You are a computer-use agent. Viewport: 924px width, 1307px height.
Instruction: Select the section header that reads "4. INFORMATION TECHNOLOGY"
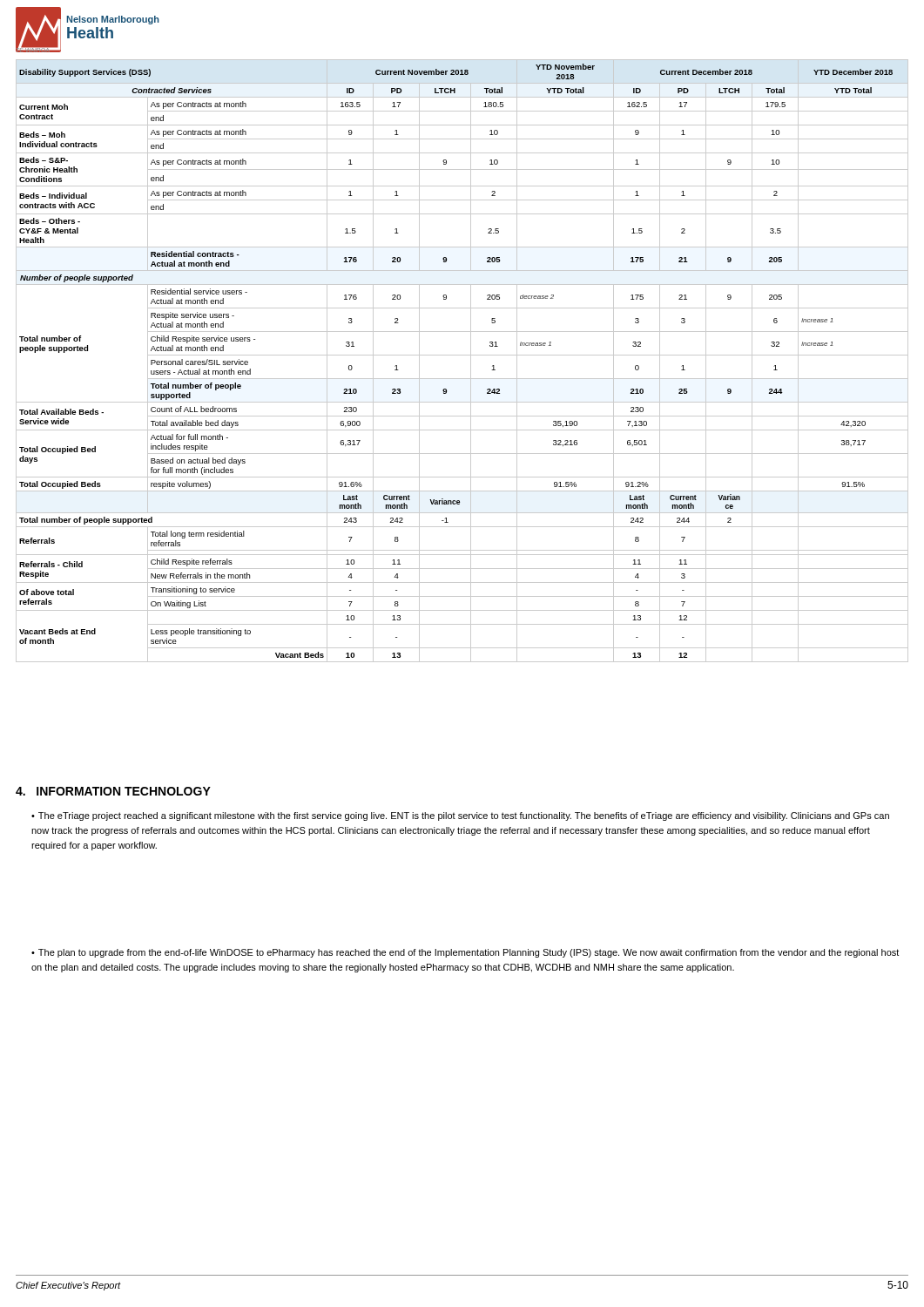point(113,791)
